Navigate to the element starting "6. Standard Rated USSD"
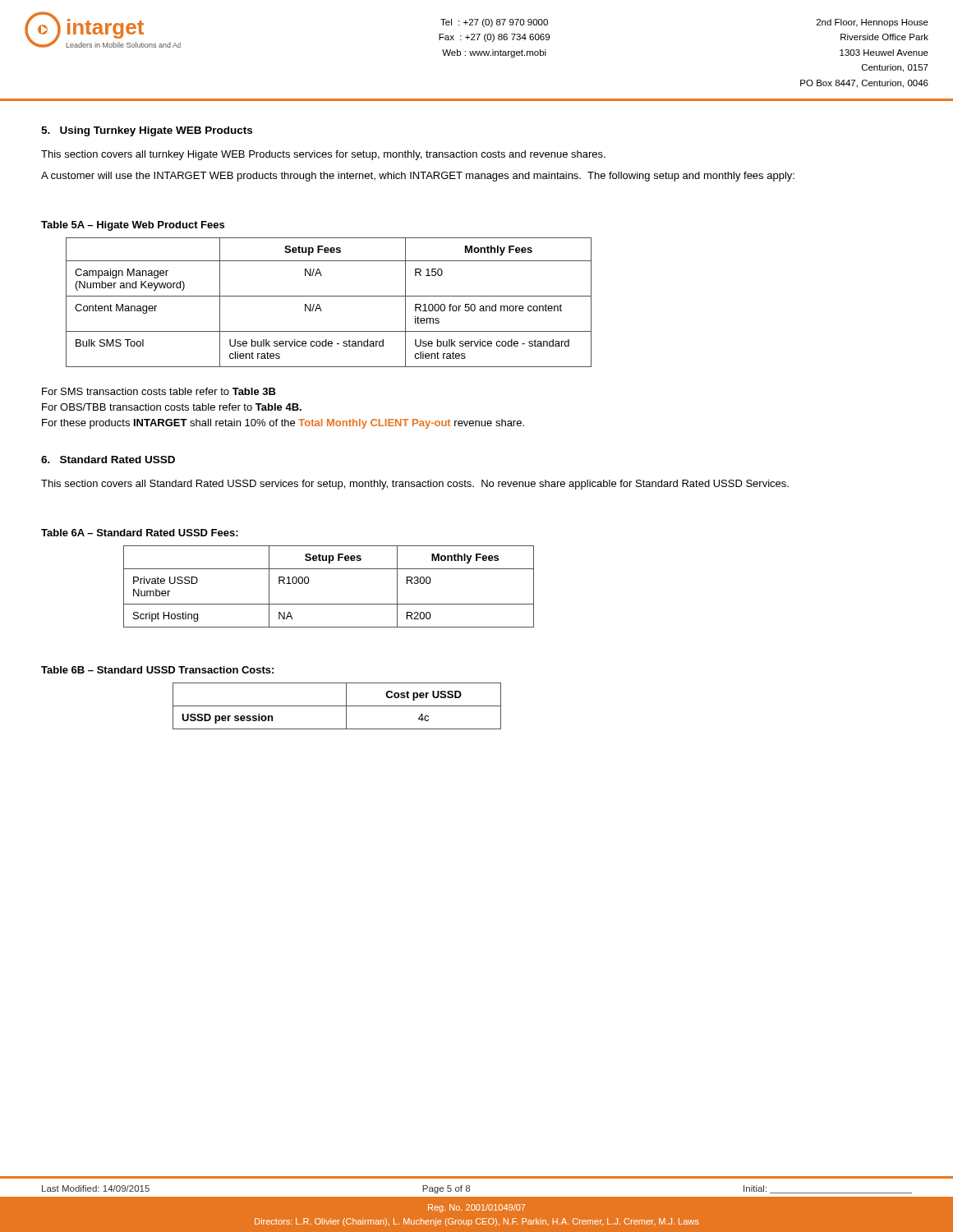953x1232 pixels. [108, 460]
